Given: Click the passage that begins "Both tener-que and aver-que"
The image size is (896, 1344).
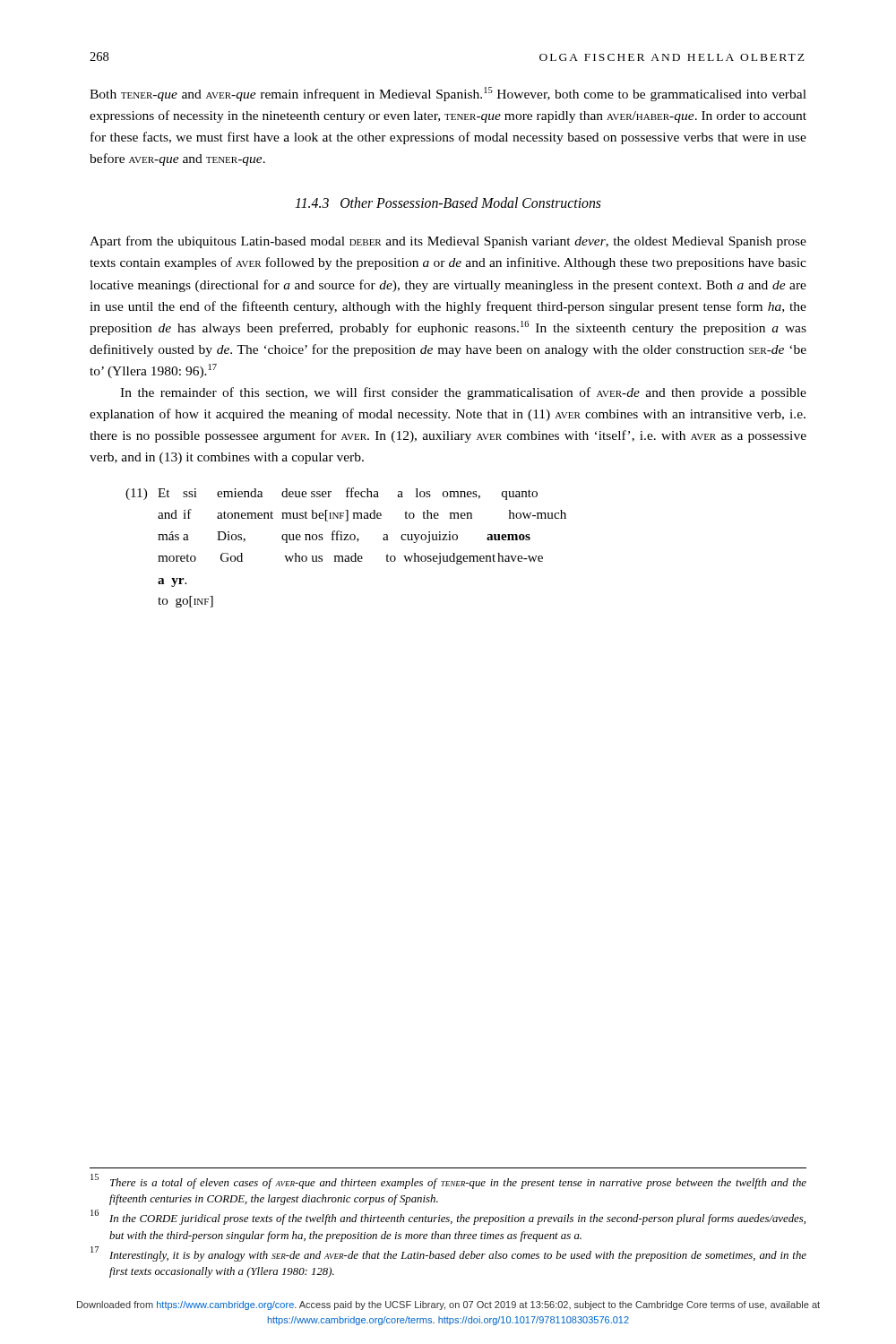Looking at the screenshot, I should click(448, 126).
